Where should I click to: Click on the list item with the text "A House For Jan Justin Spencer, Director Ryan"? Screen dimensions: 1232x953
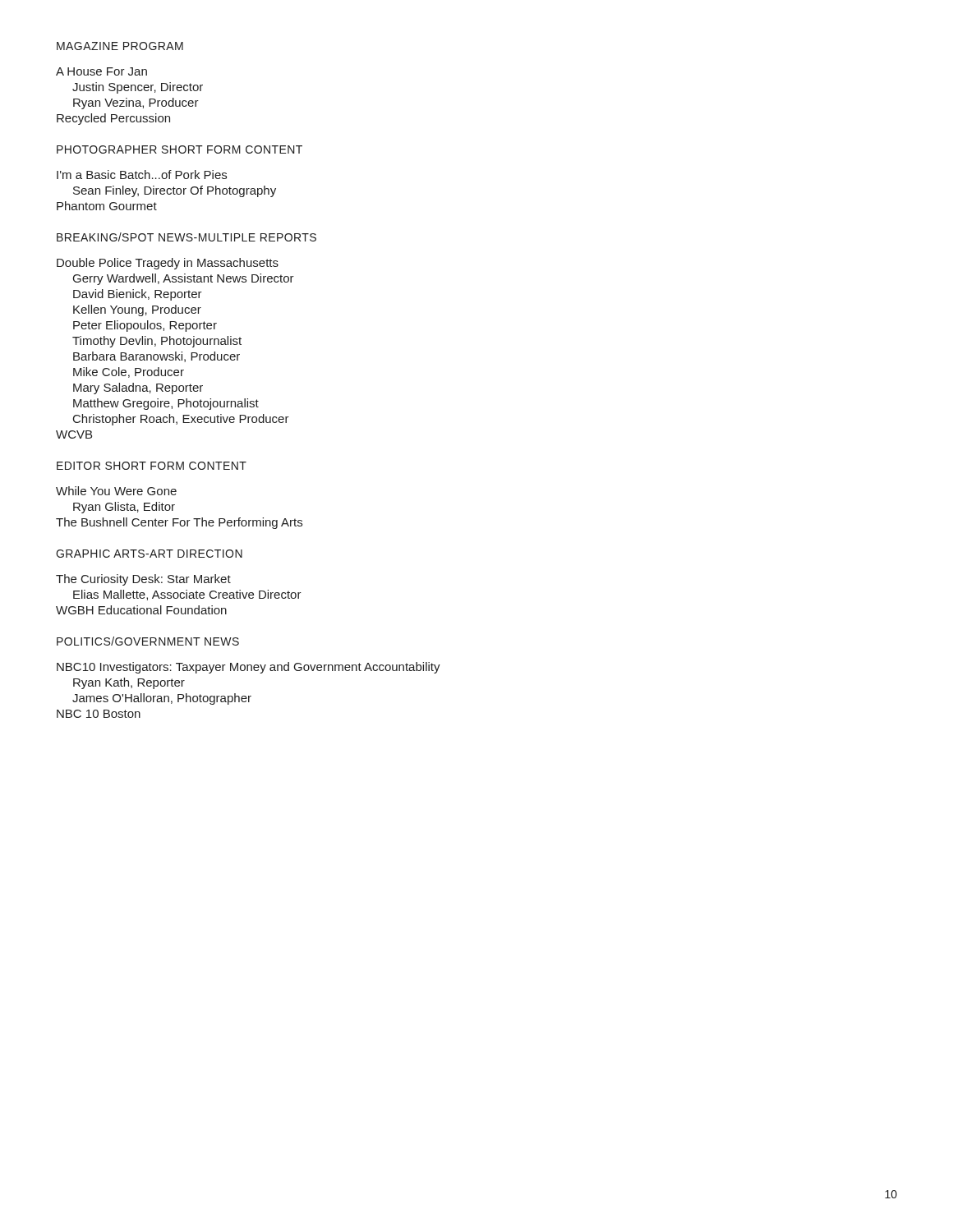(101, 71)
